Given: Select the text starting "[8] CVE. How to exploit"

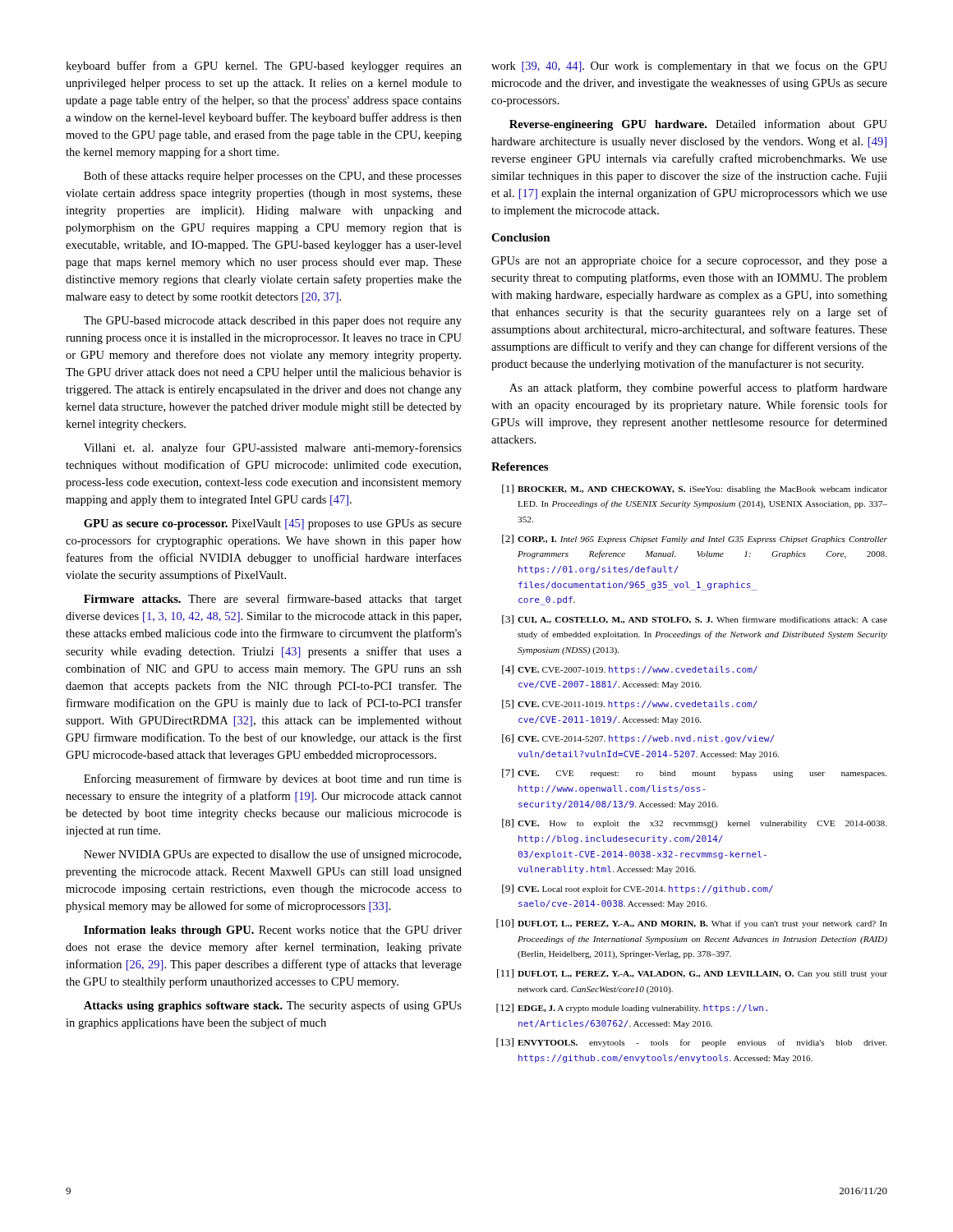Looking at the screenshot, I should click(689, 846).
